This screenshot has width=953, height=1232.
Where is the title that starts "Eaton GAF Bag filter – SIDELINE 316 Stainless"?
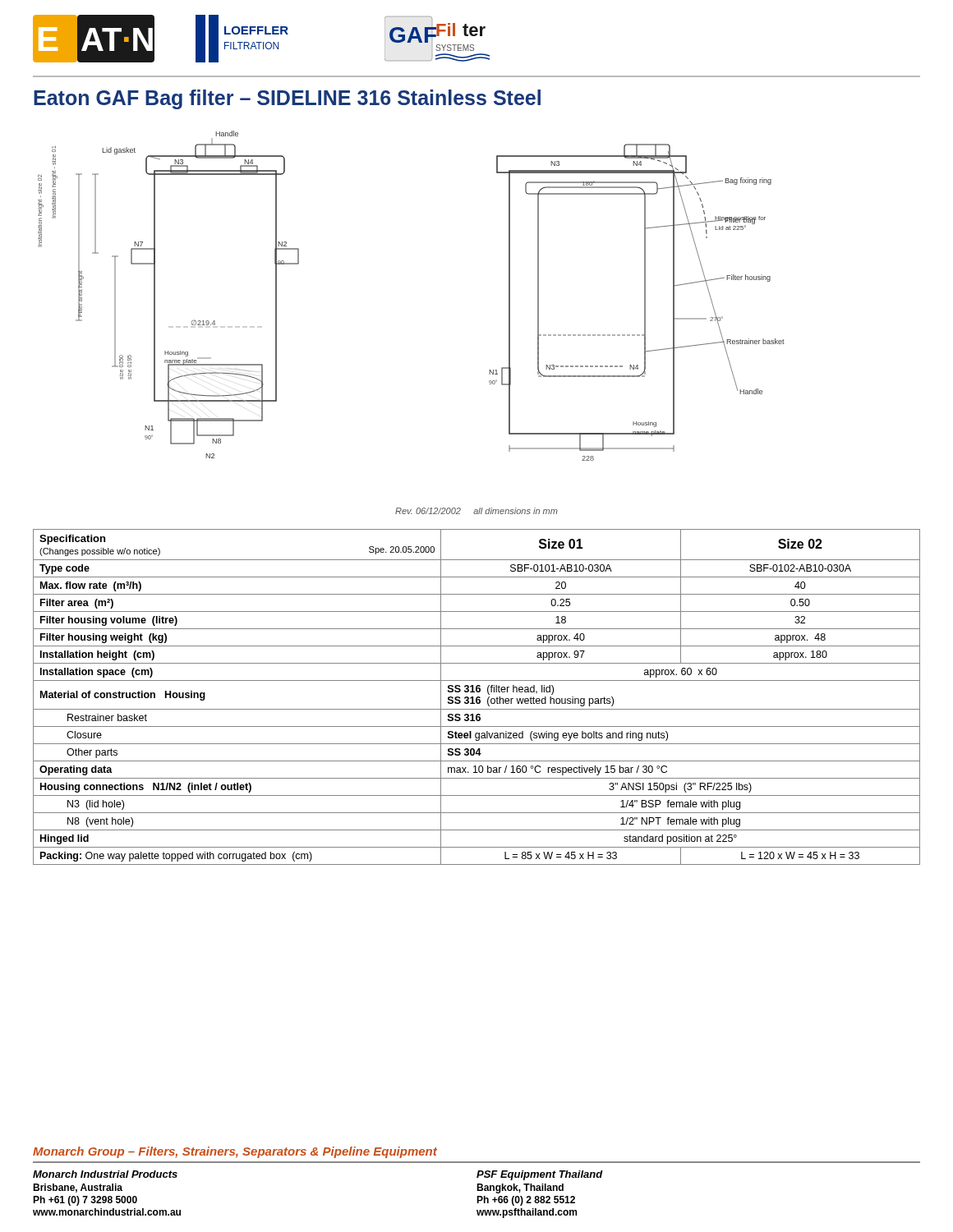pyautogui.click(x=287, y=98)
